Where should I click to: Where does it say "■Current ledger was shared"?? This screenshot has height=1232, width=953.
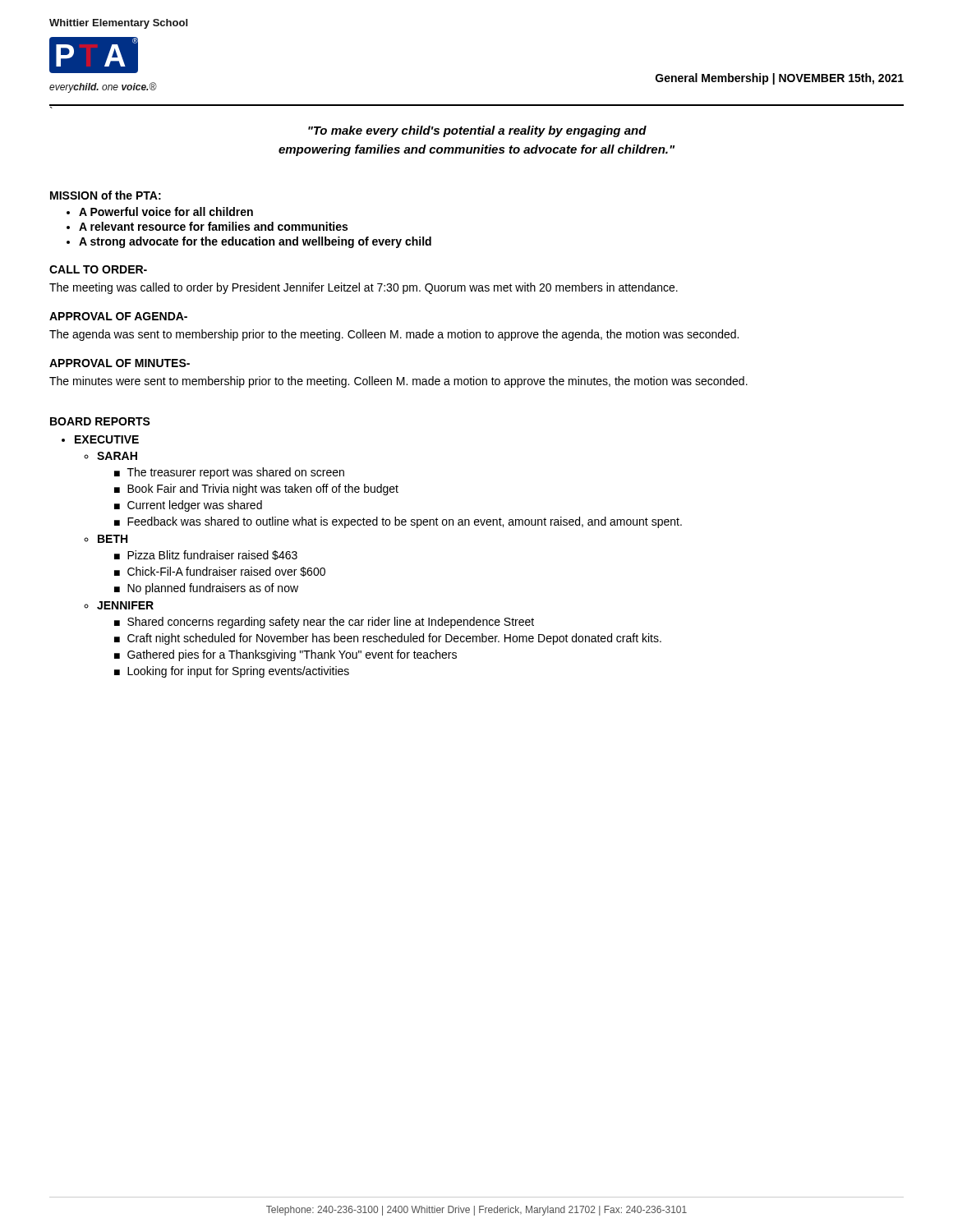pyautogui.click(x=188, y=506)
